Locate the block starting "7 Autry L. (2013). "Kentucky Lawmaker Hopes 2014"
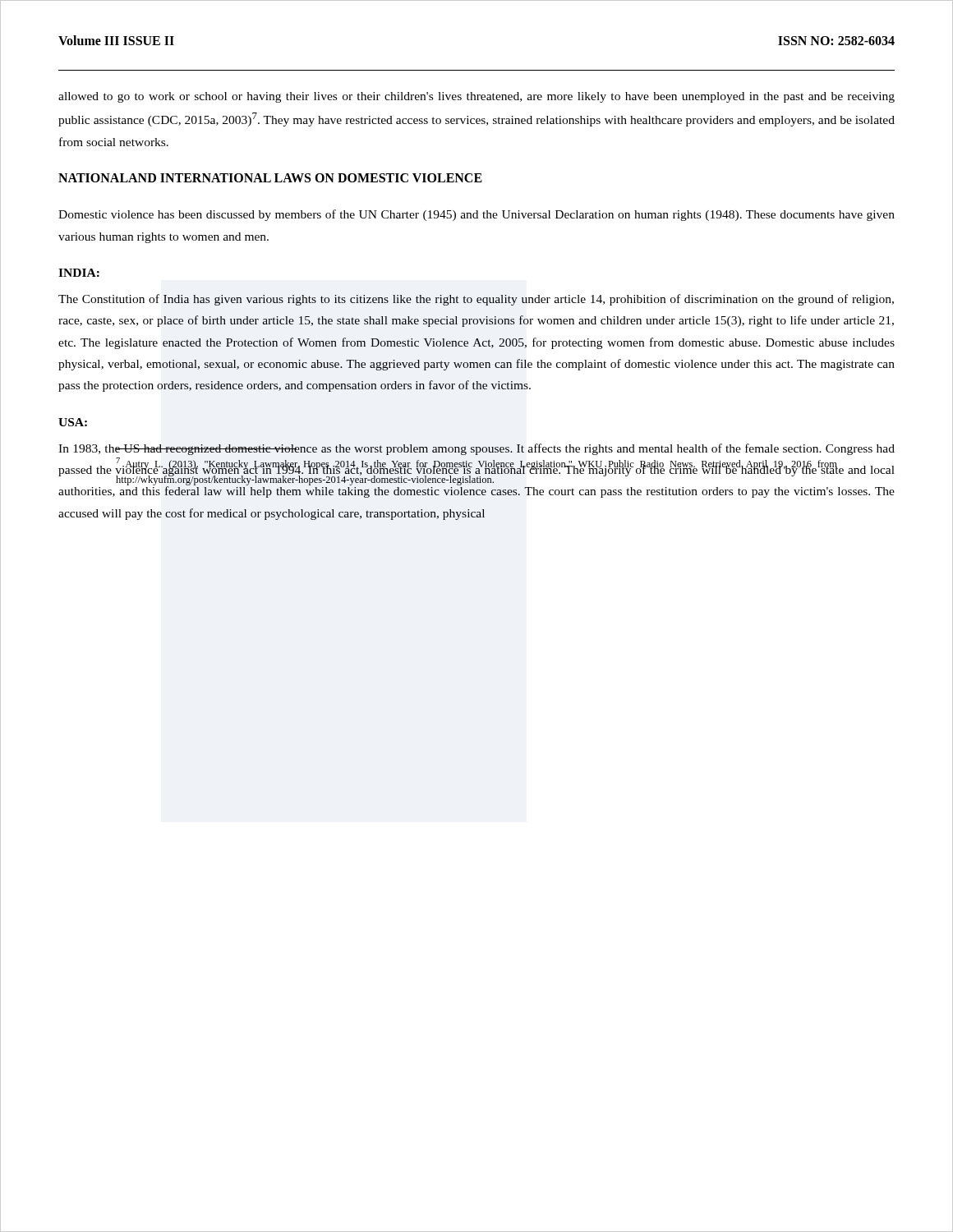The image size is (953, 1232). (476, 471)
